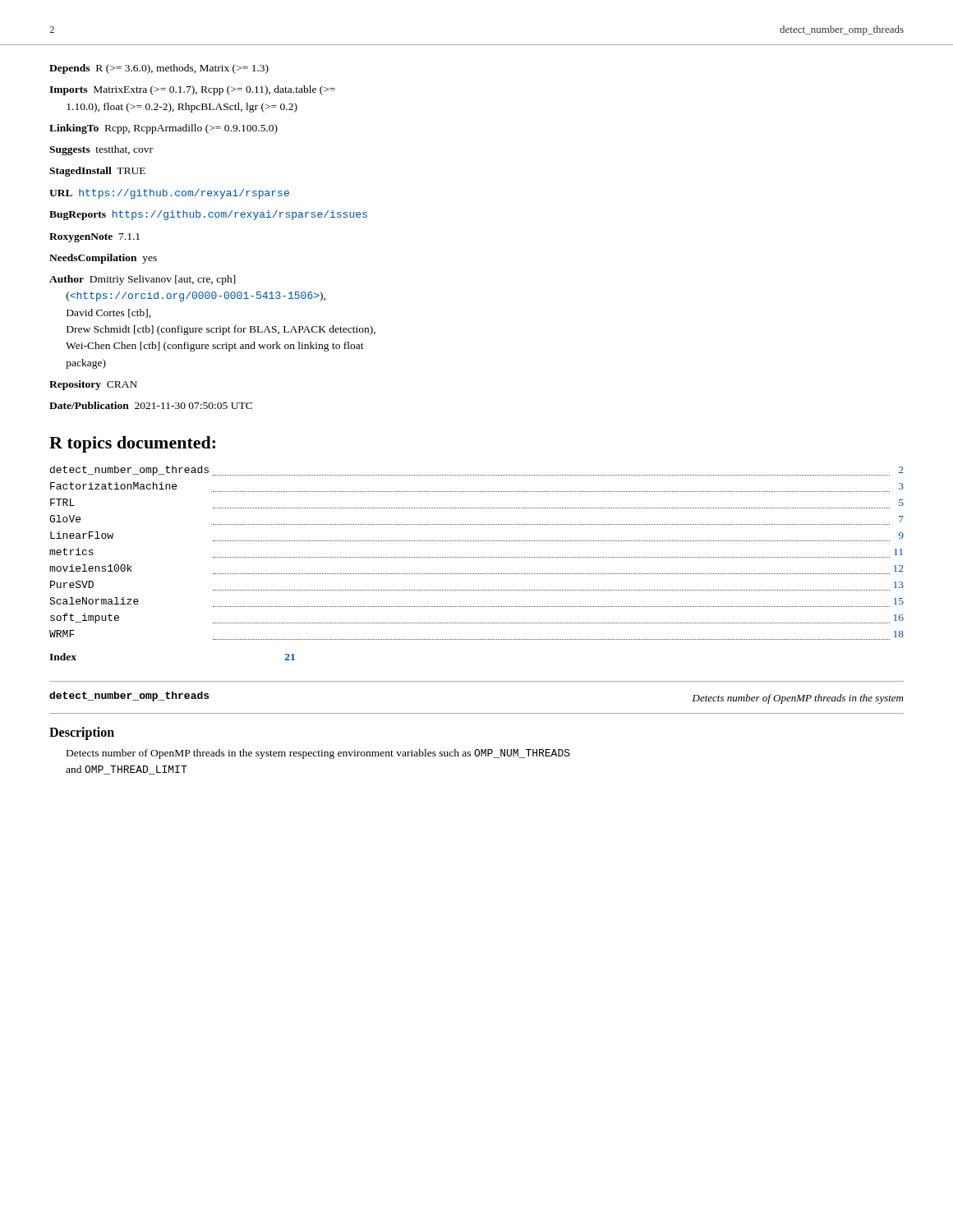Locate the text that reads "RoxygenNote 7.1.1"

(95, 236)
